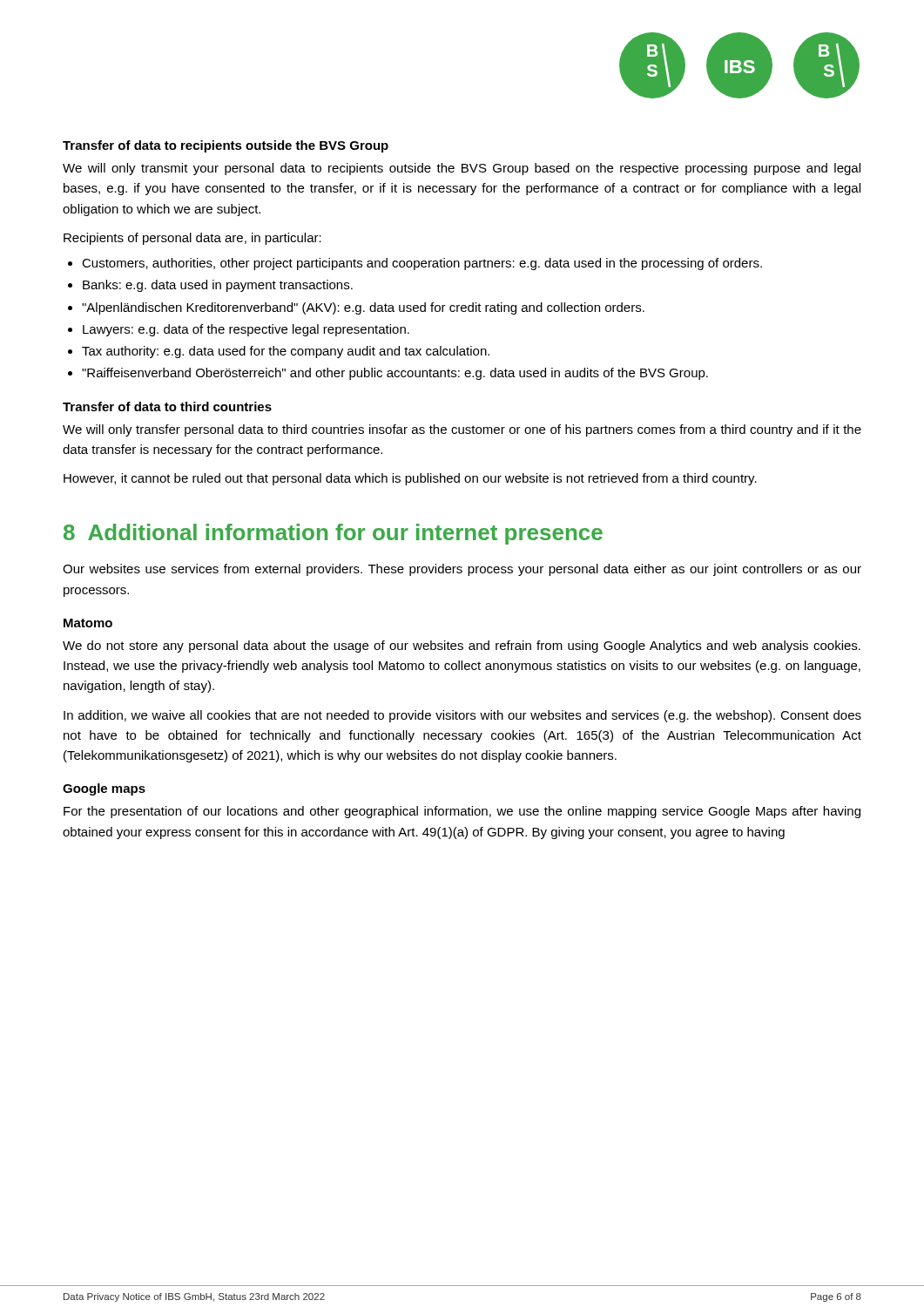Locate the section header that says "8 Additional information for our internet presence"

333,533
